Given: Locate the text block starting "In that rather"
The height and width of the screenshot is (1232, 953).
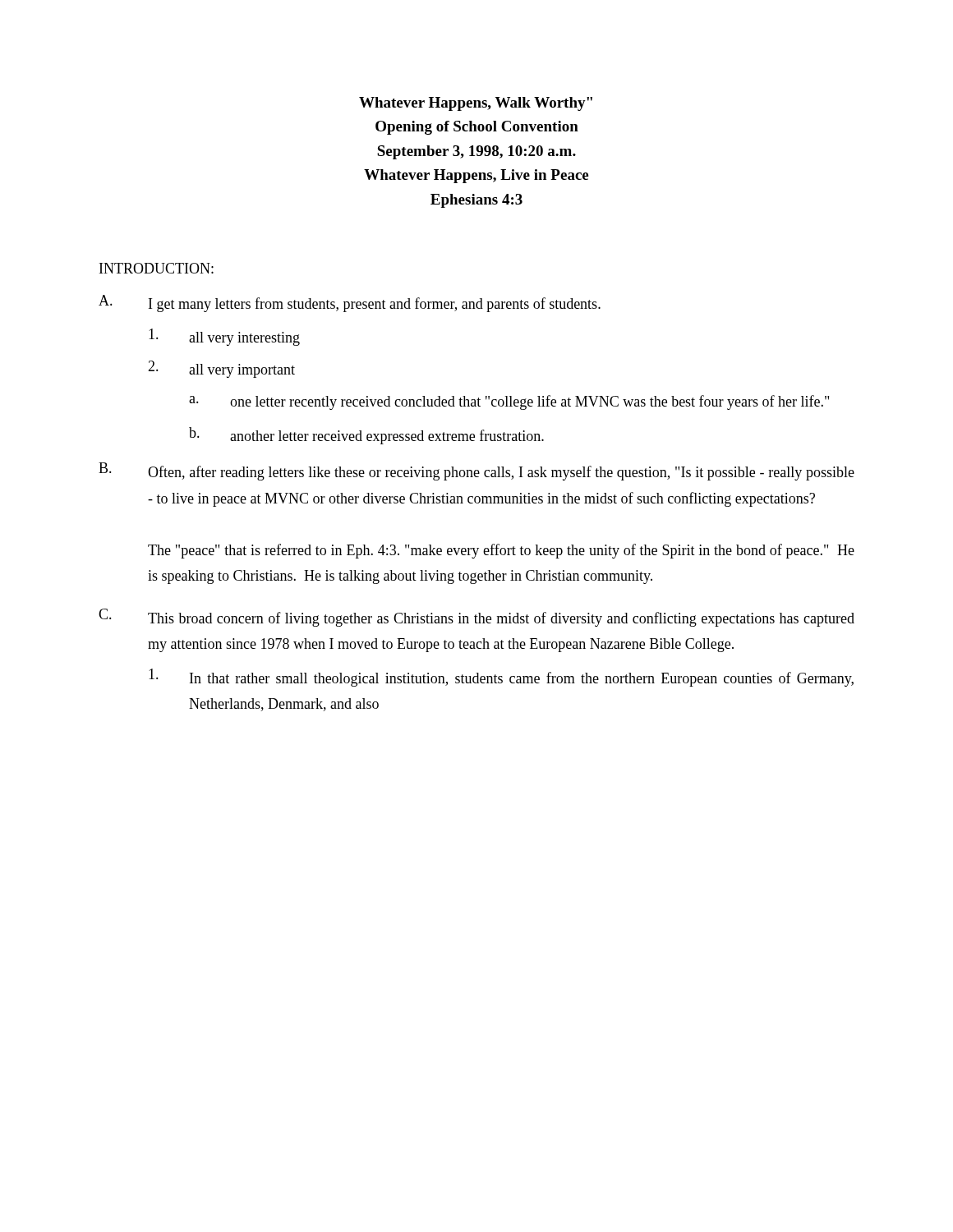Looking at the screenshot, I should [501, 692].
